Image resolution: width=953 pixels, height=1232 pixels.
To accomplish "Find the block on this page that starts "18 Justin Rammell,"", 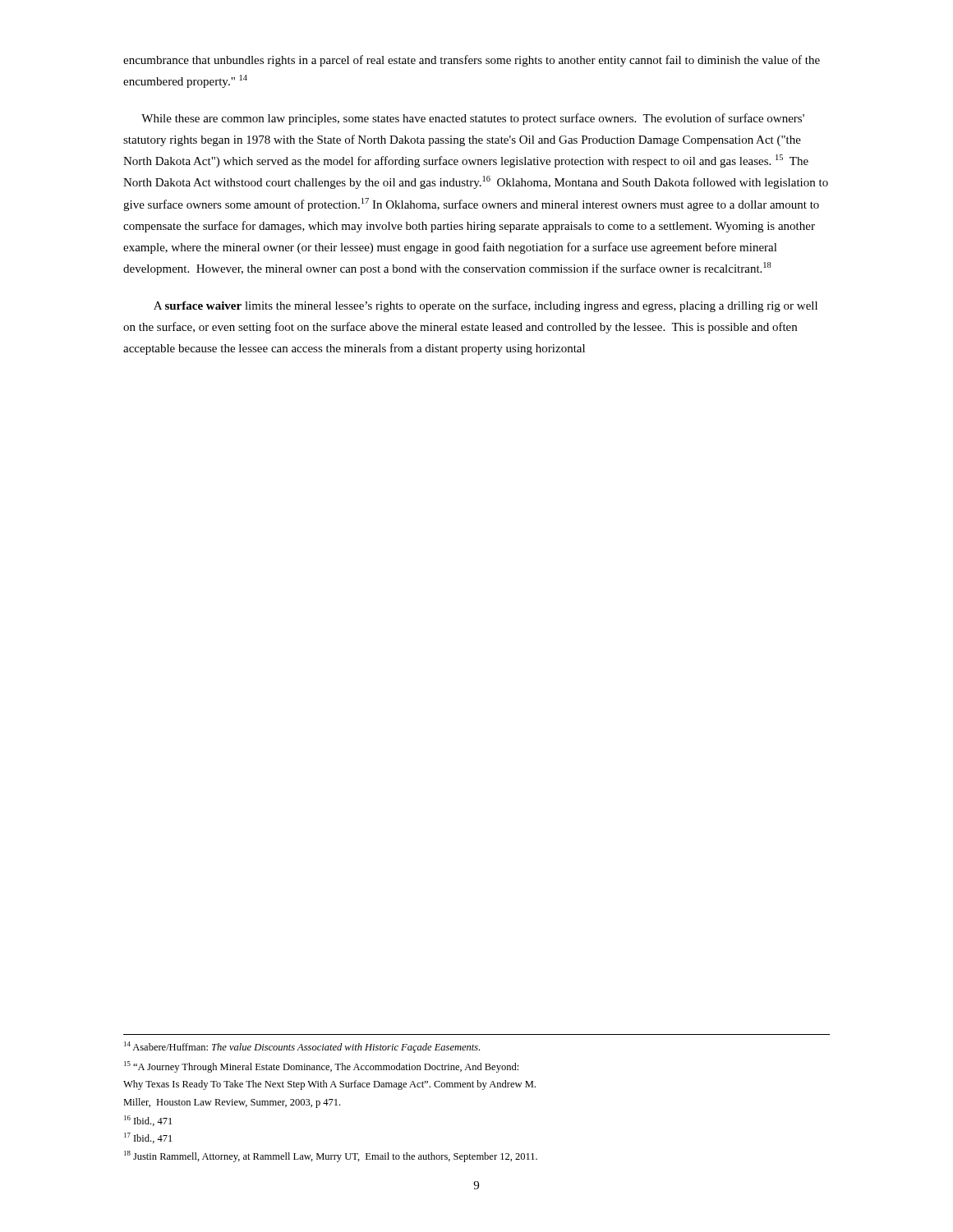I will pyautogui.click(x=331, y=1155).
